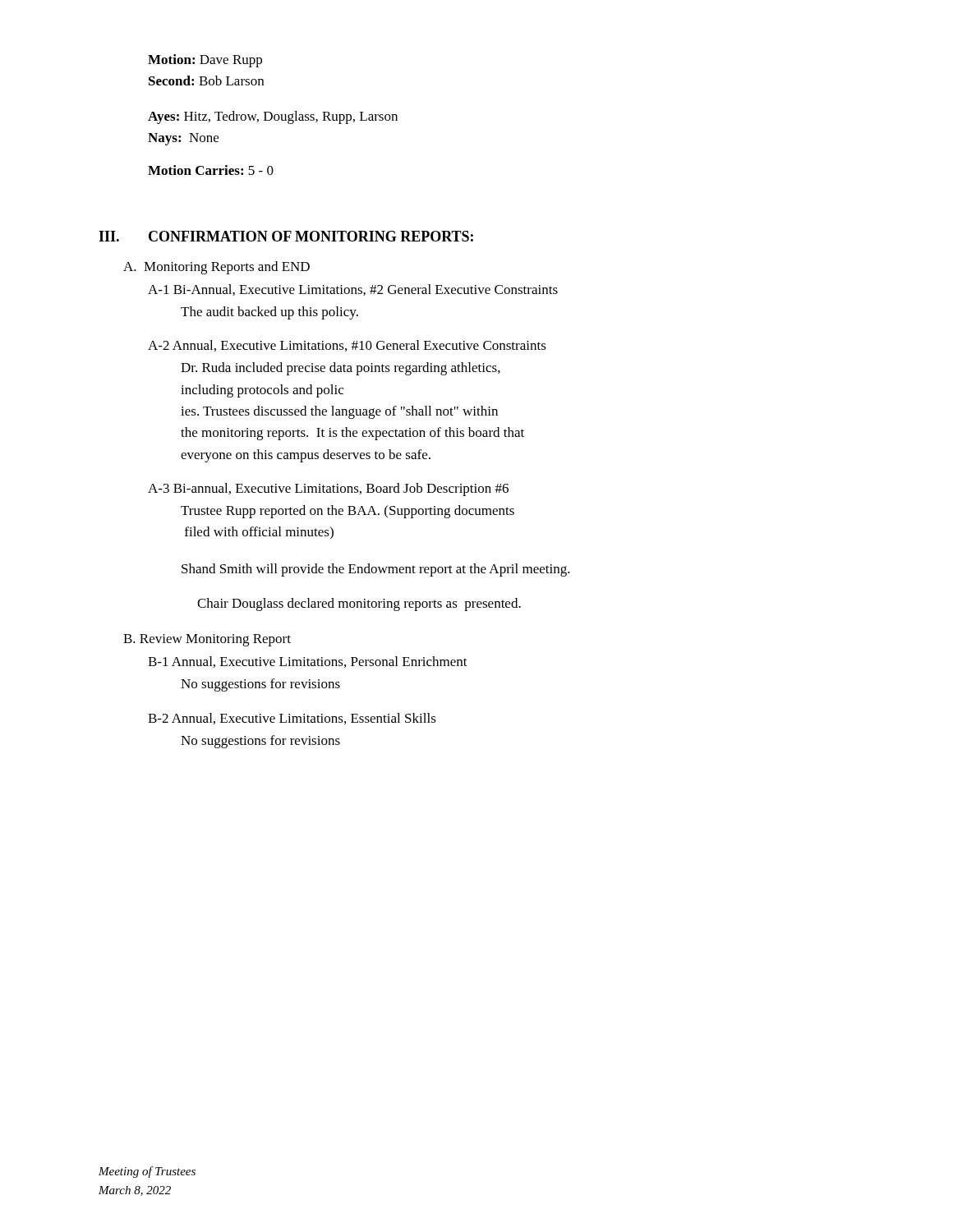The height and width of the screenshot is (1232, 953).
Task: Select the text block containing "Chair Douglass declared"
Action: click(x=359, y=603)
